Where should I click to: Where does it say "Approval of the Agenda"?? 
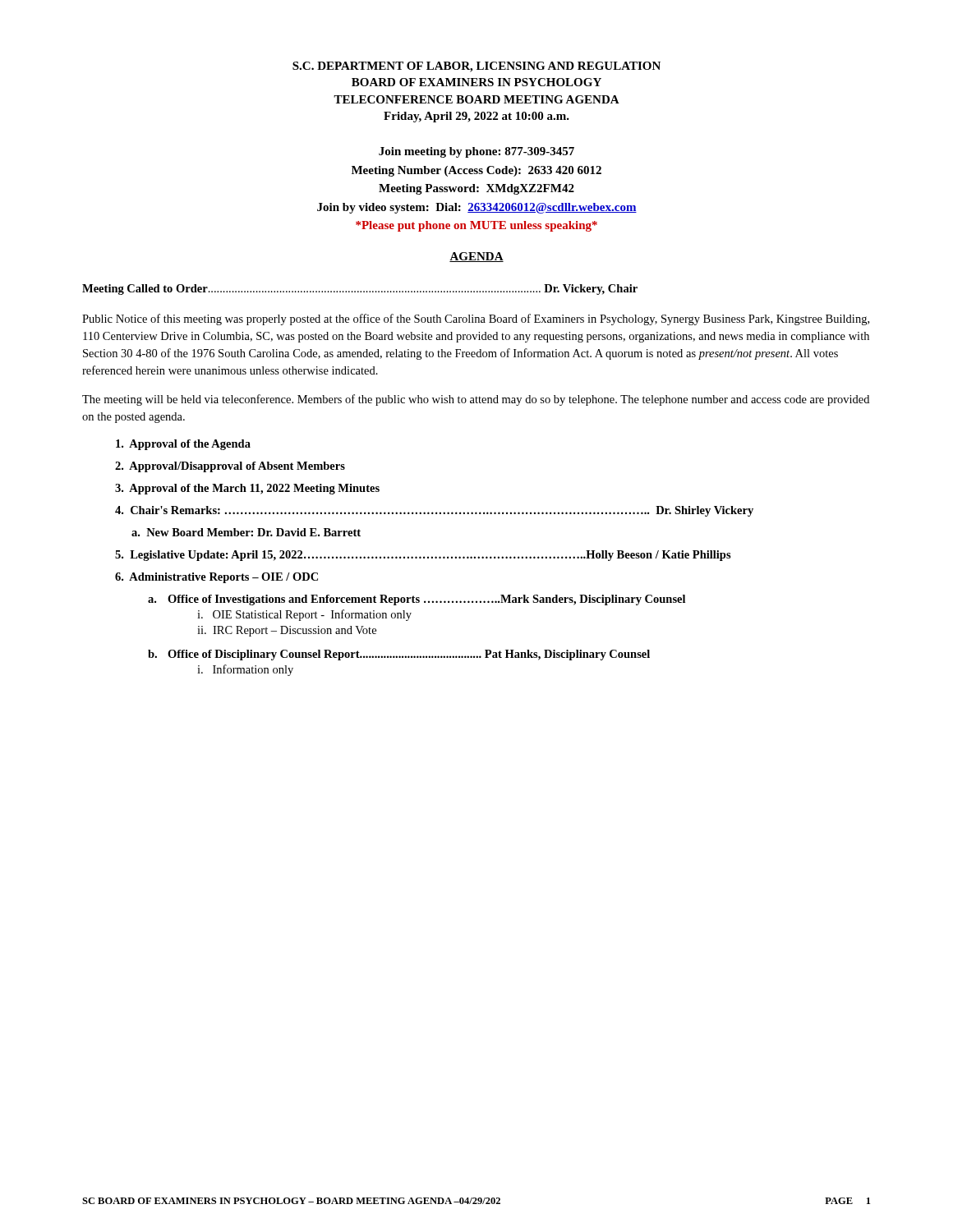pyautogui.click(x=183, y=443)
